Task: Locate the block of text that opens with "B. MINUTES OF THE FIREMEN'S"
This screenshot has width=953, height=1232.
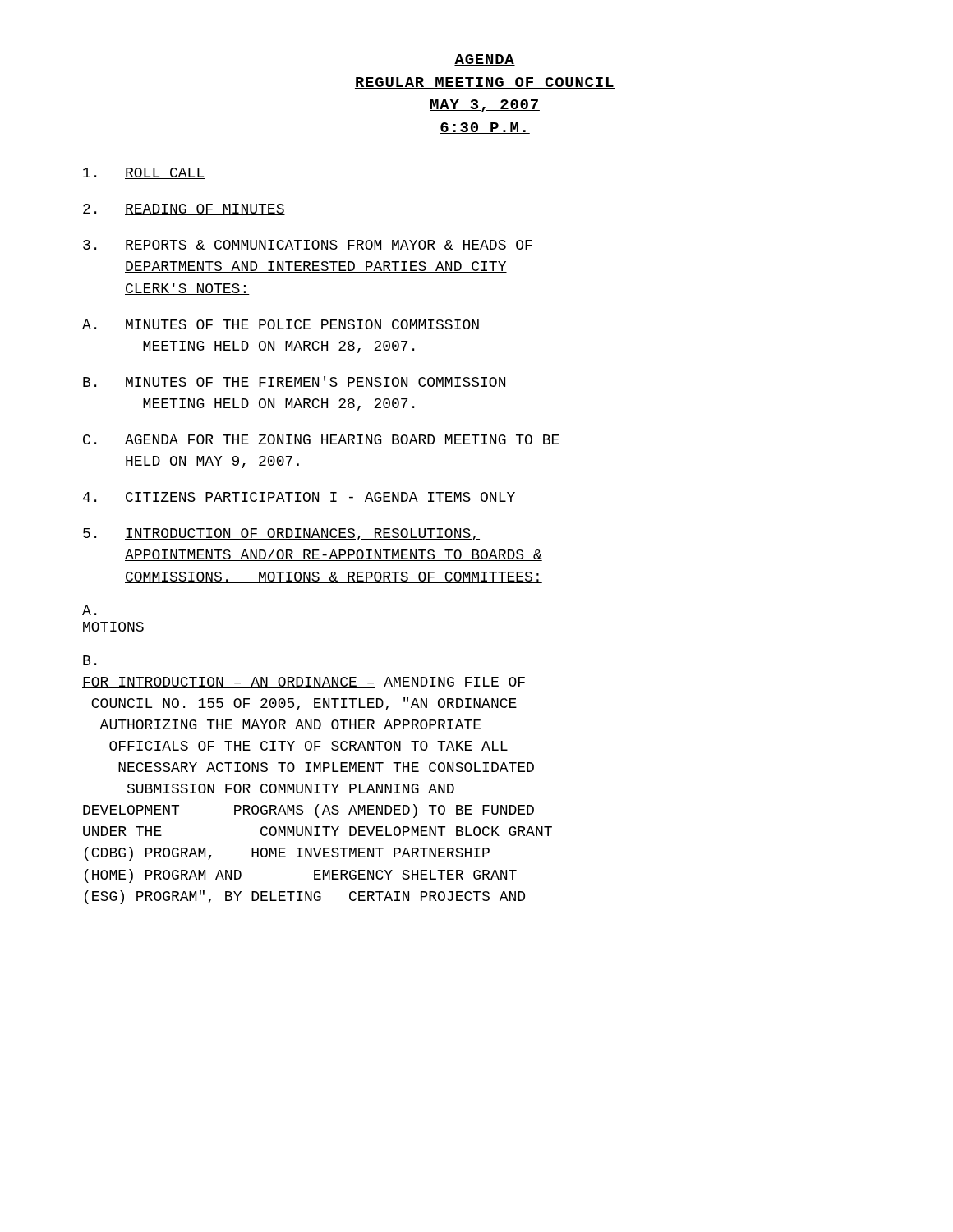Action: [x=485, y=393]
